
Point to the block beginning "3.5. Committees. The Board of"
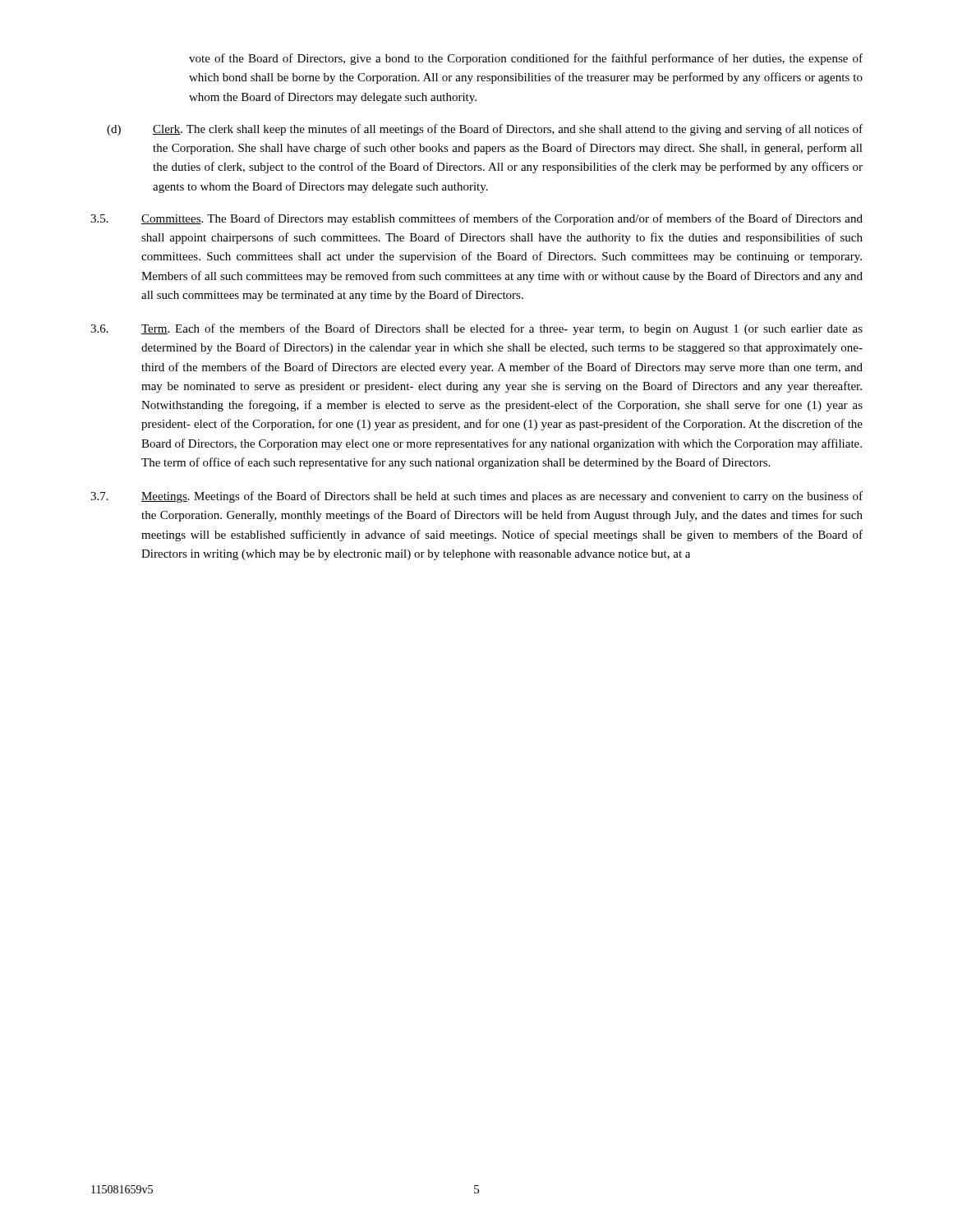tap(476, 257)
